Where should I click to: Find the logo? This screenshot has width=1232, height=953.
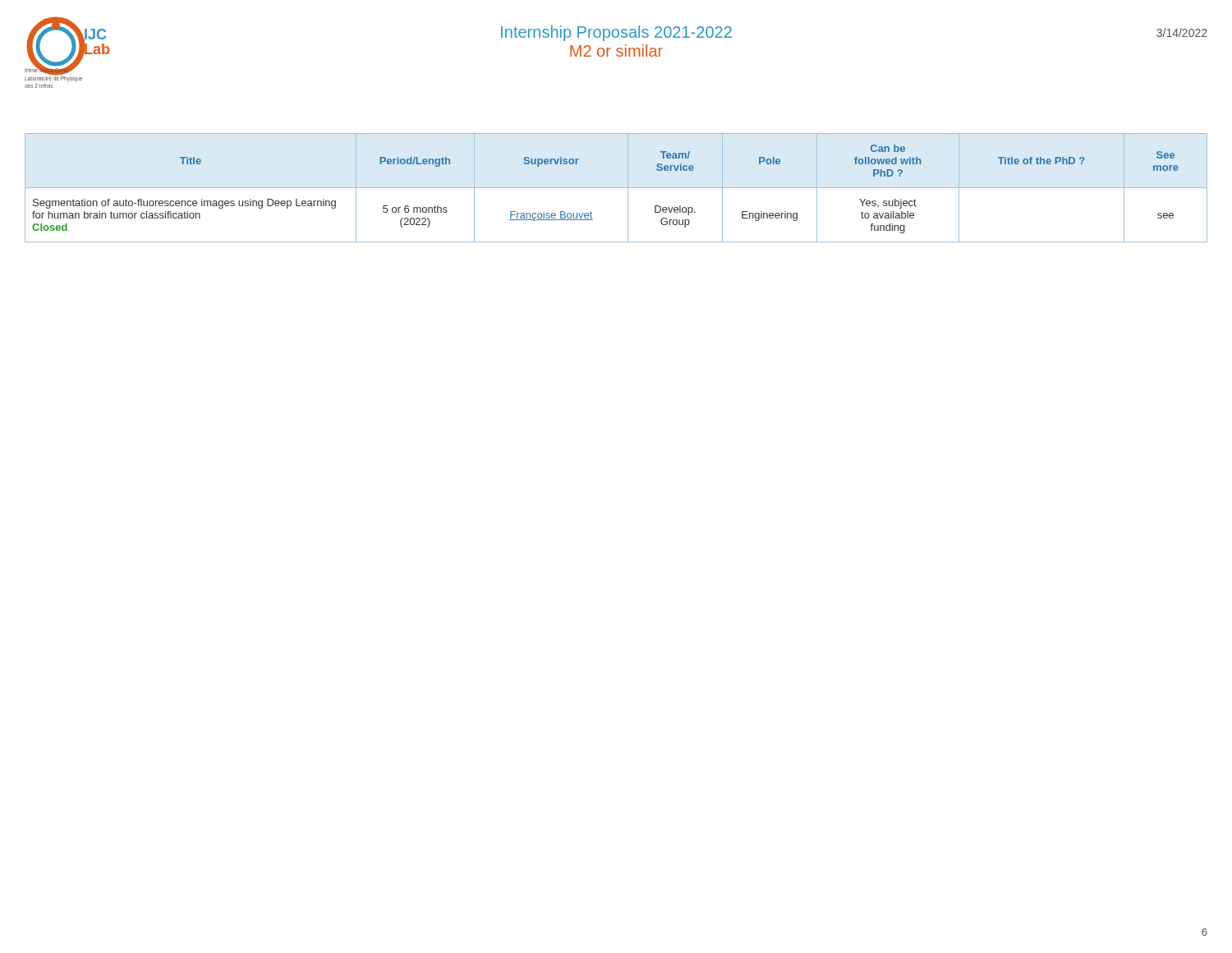(x=78, y=53)
